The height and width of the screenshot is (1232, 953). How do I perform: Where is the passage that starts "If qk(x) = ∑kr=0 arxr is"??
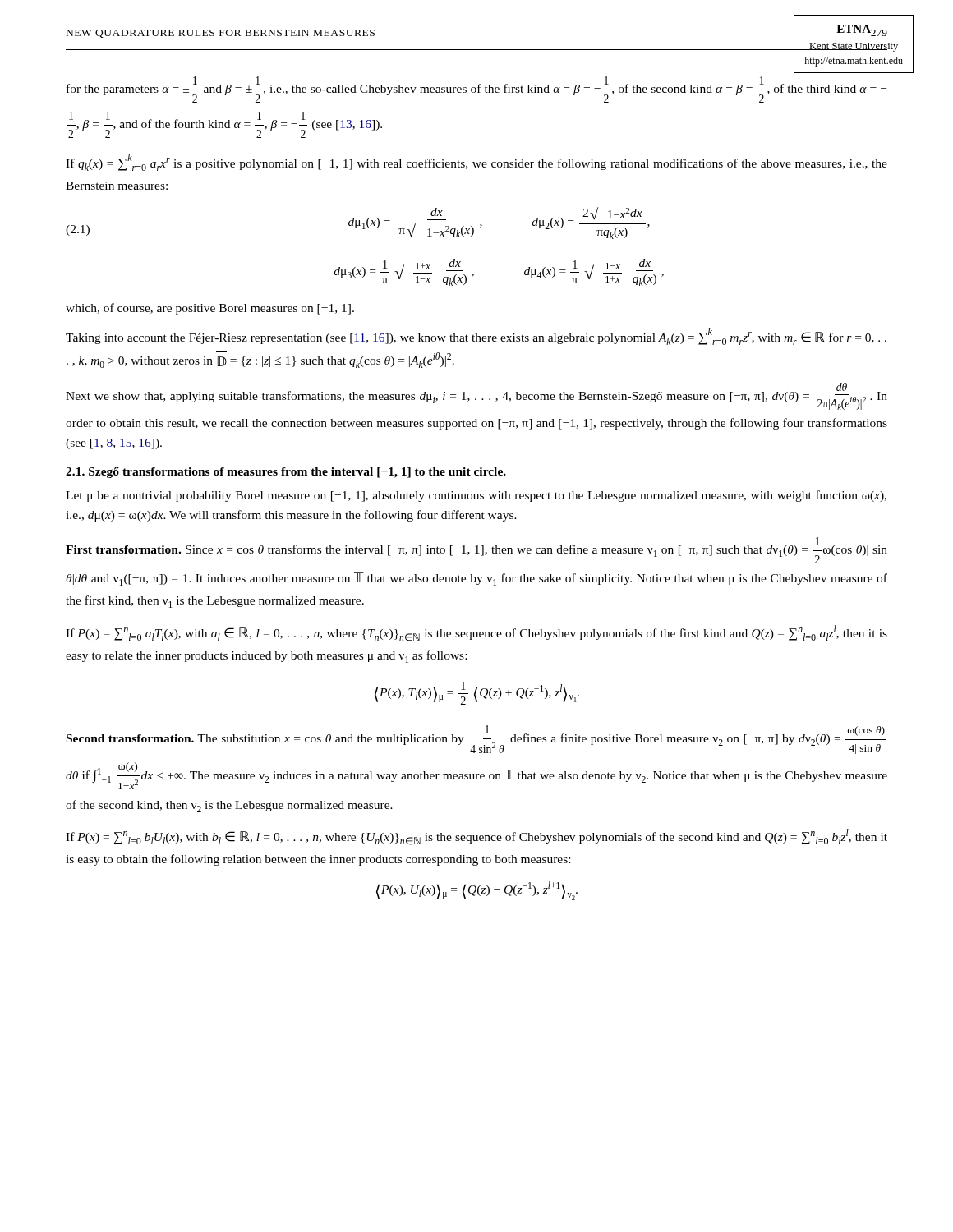(x=476, y=172)
